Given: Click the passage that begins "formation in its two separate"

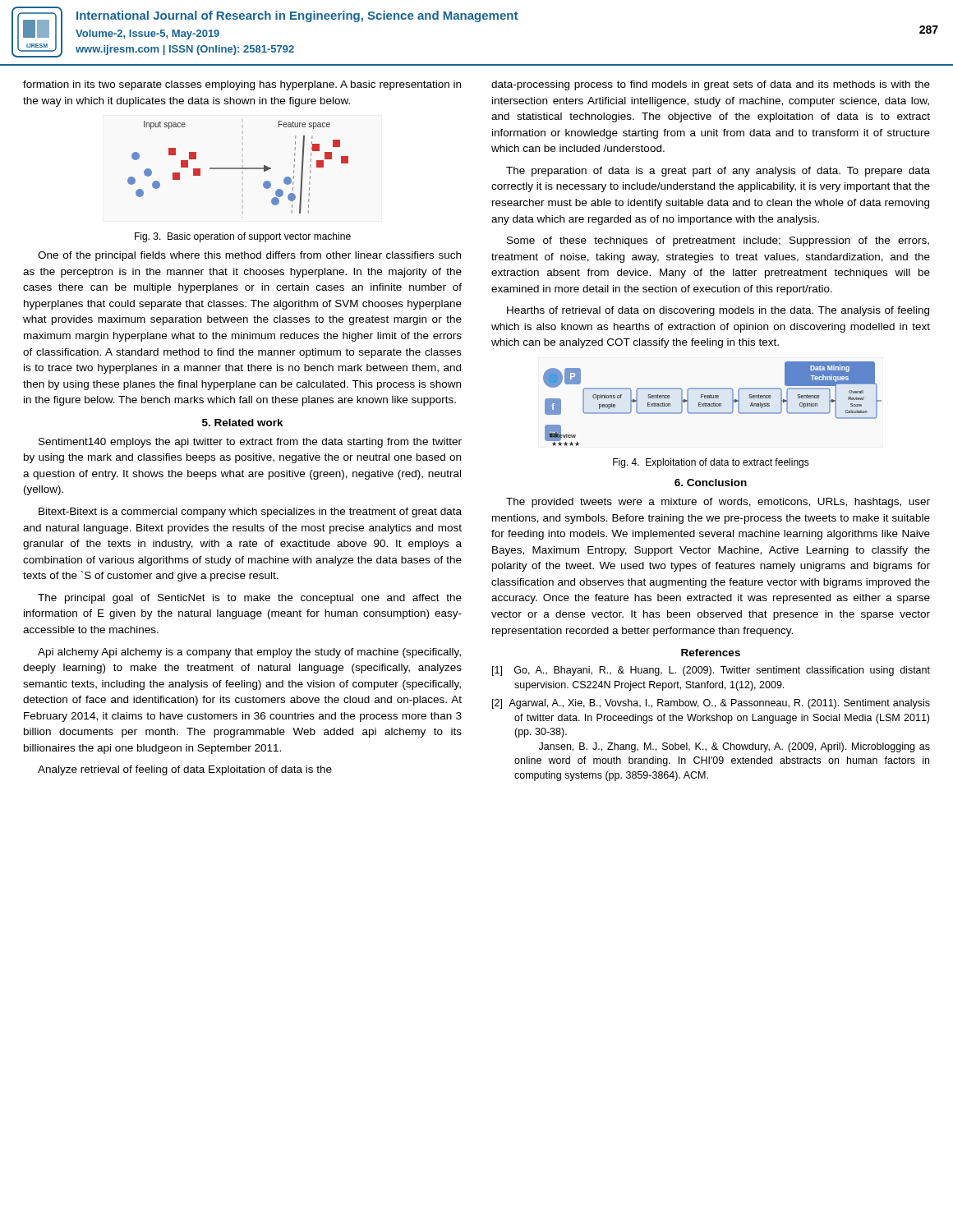Looking at the screenshot, I should [242, 92].
